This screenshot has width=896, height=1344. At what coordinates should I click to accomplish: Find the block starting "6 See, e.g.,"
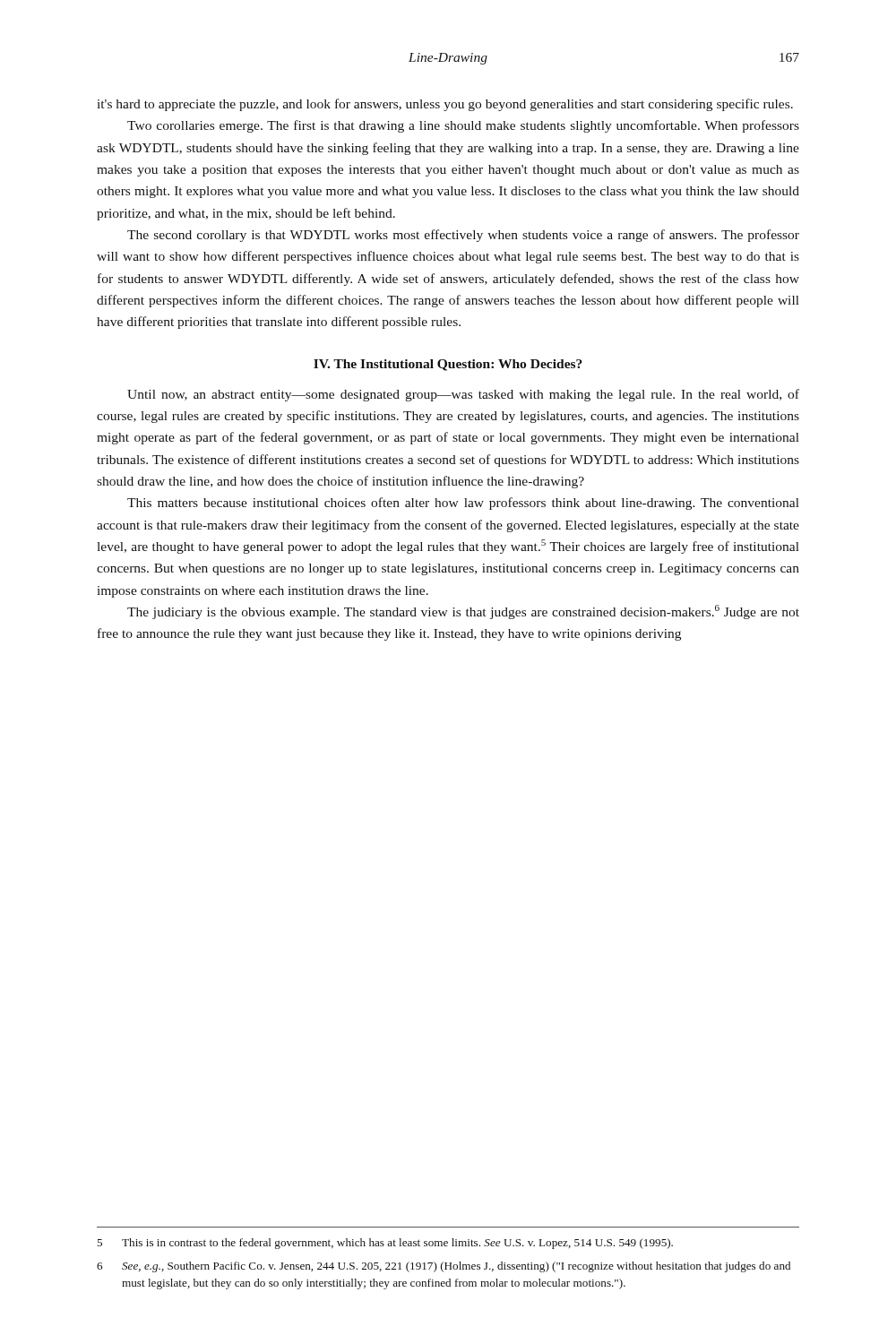tap(448, 1275)
